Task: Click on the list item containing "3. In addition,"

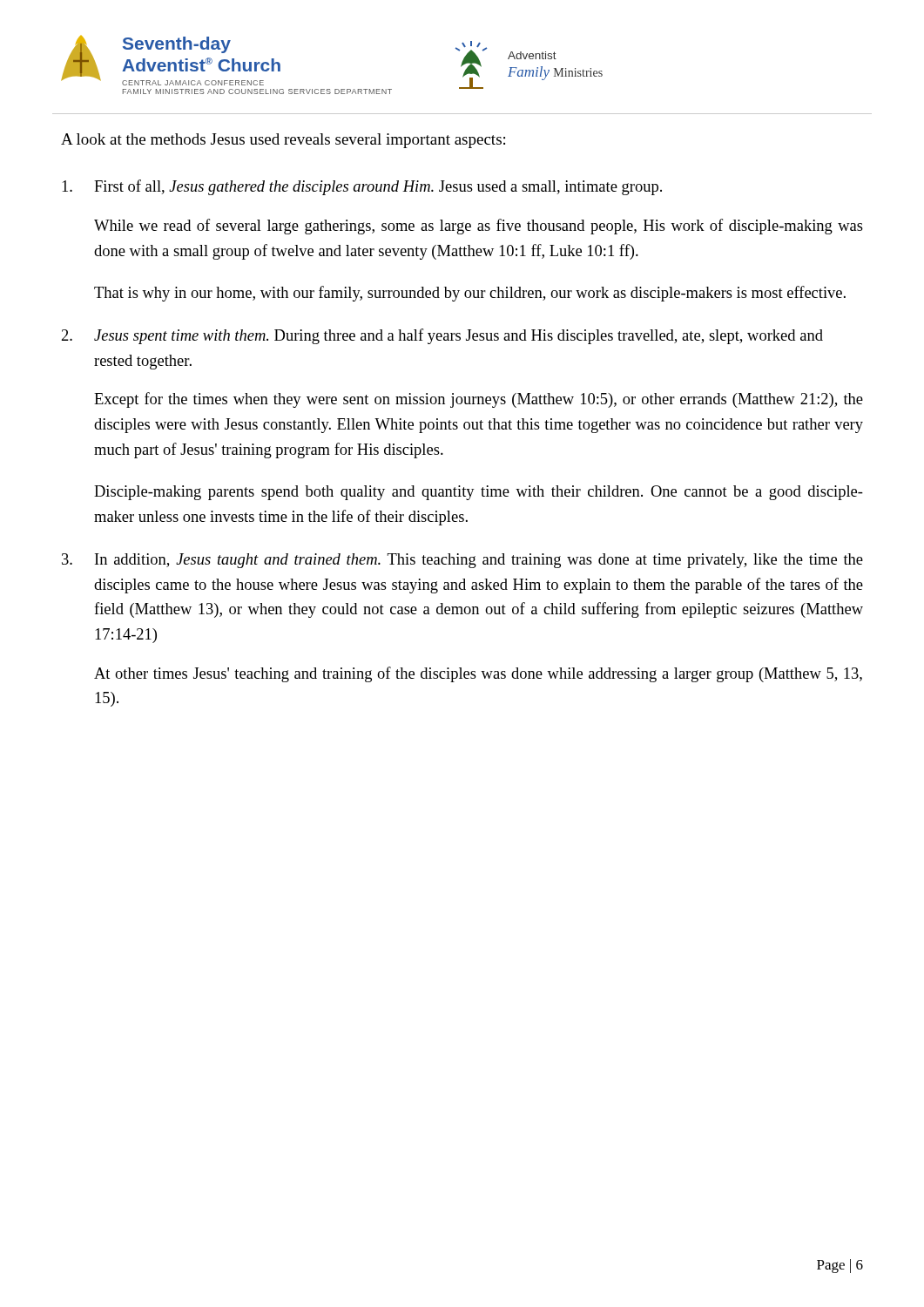Action: pyautogui.click(x=462, y=561)
